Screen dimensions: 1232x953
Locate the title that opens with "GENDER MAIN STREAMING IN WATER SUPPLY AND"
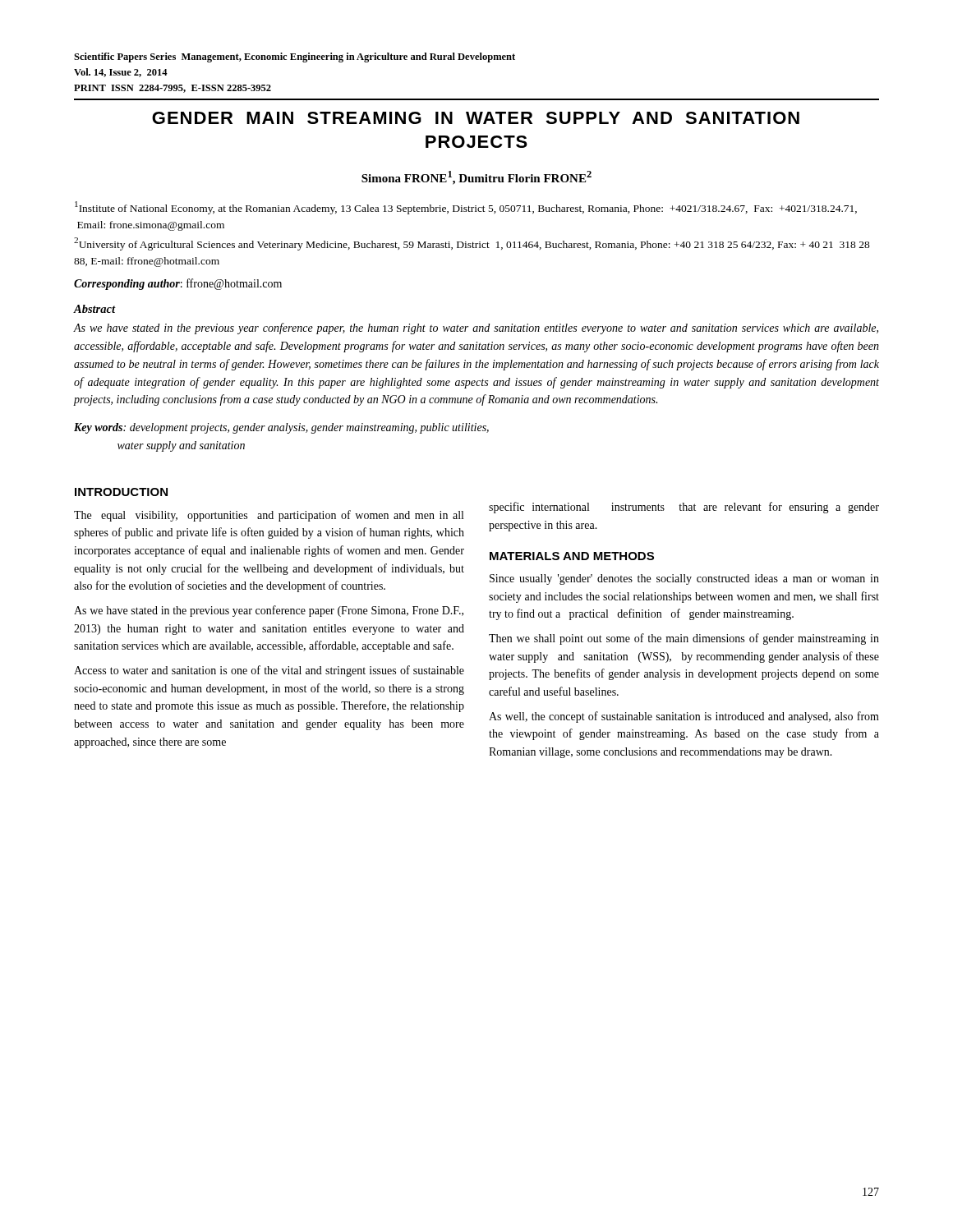pos(476,130)
